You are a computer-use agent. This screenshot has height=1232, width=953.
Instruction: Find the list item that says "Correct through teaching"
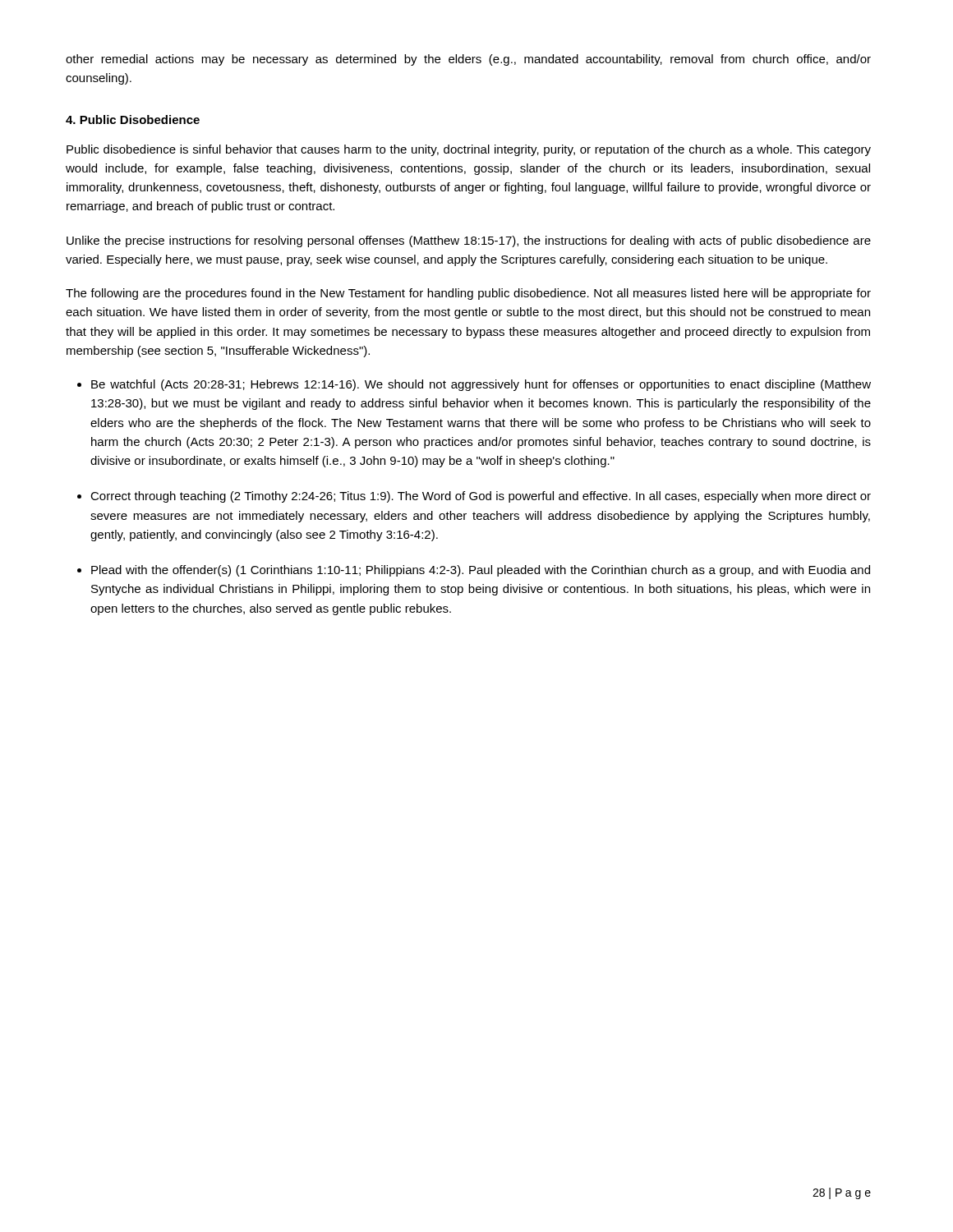[x=481, y=515]
